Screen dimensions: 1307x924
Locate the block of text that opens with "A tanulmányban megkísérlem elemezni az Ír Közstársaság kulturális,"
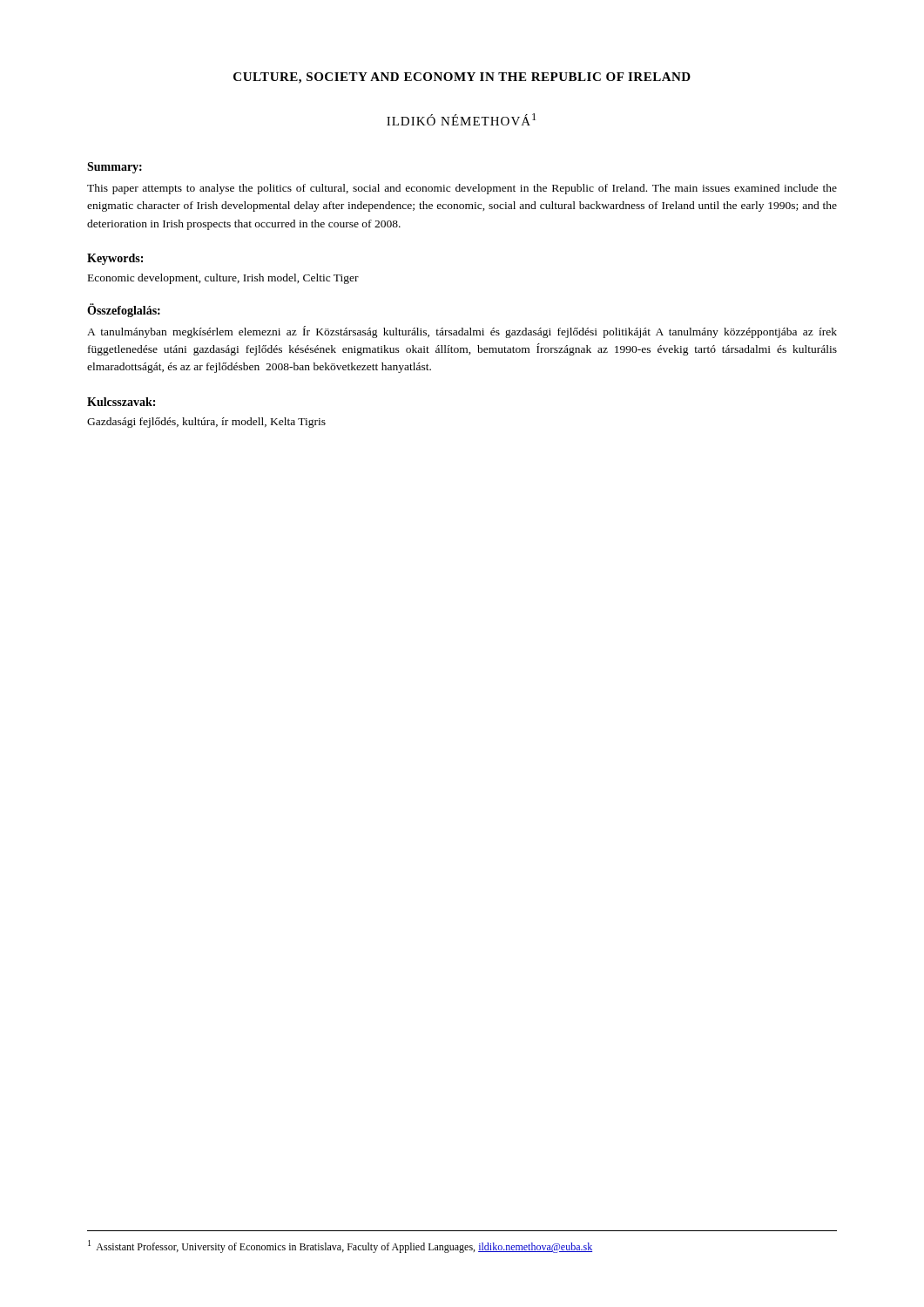pyautogui.click(x=462, y=349)
